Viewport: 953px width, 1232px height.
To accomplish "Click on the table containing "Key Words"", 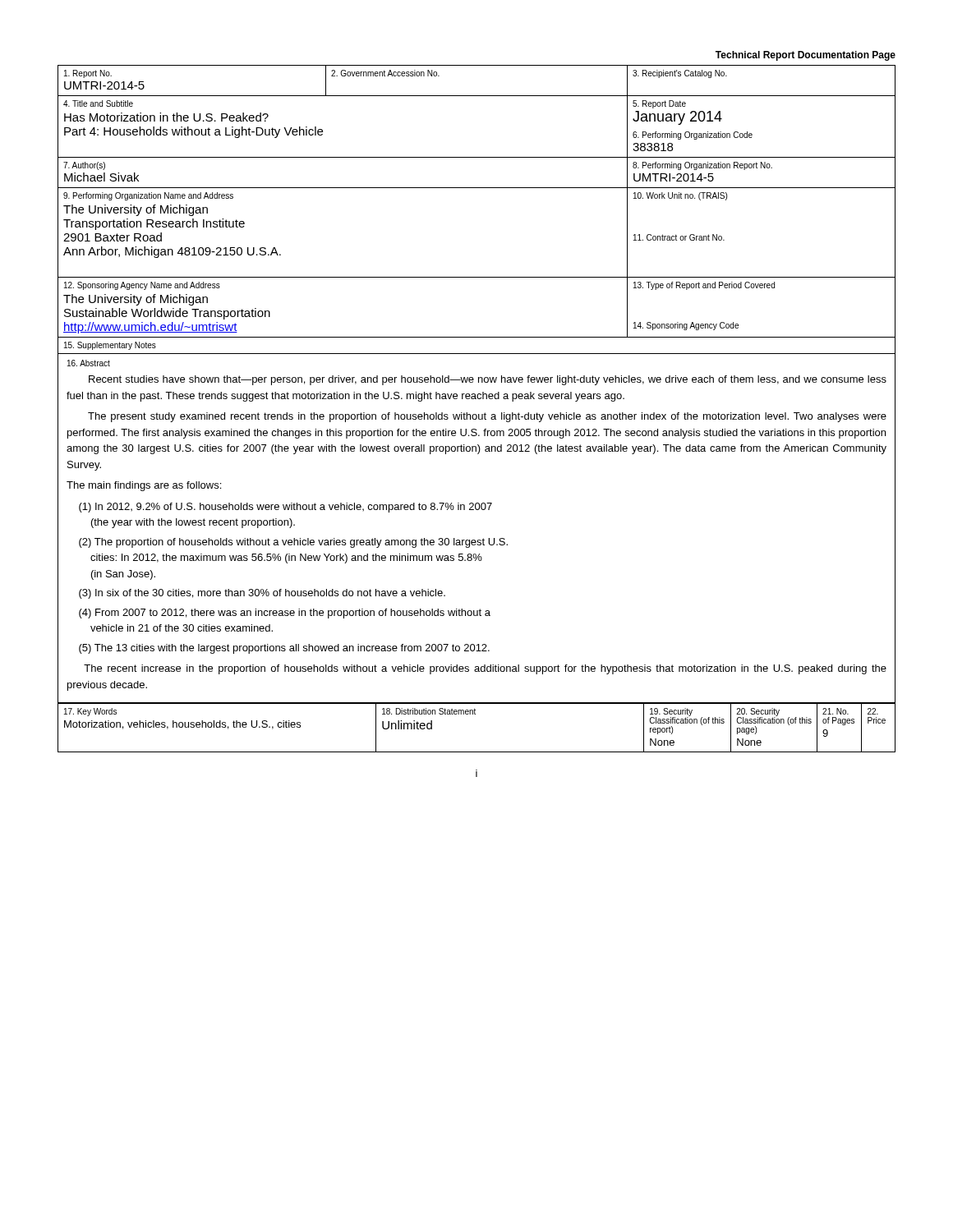I will coord(476,728).
